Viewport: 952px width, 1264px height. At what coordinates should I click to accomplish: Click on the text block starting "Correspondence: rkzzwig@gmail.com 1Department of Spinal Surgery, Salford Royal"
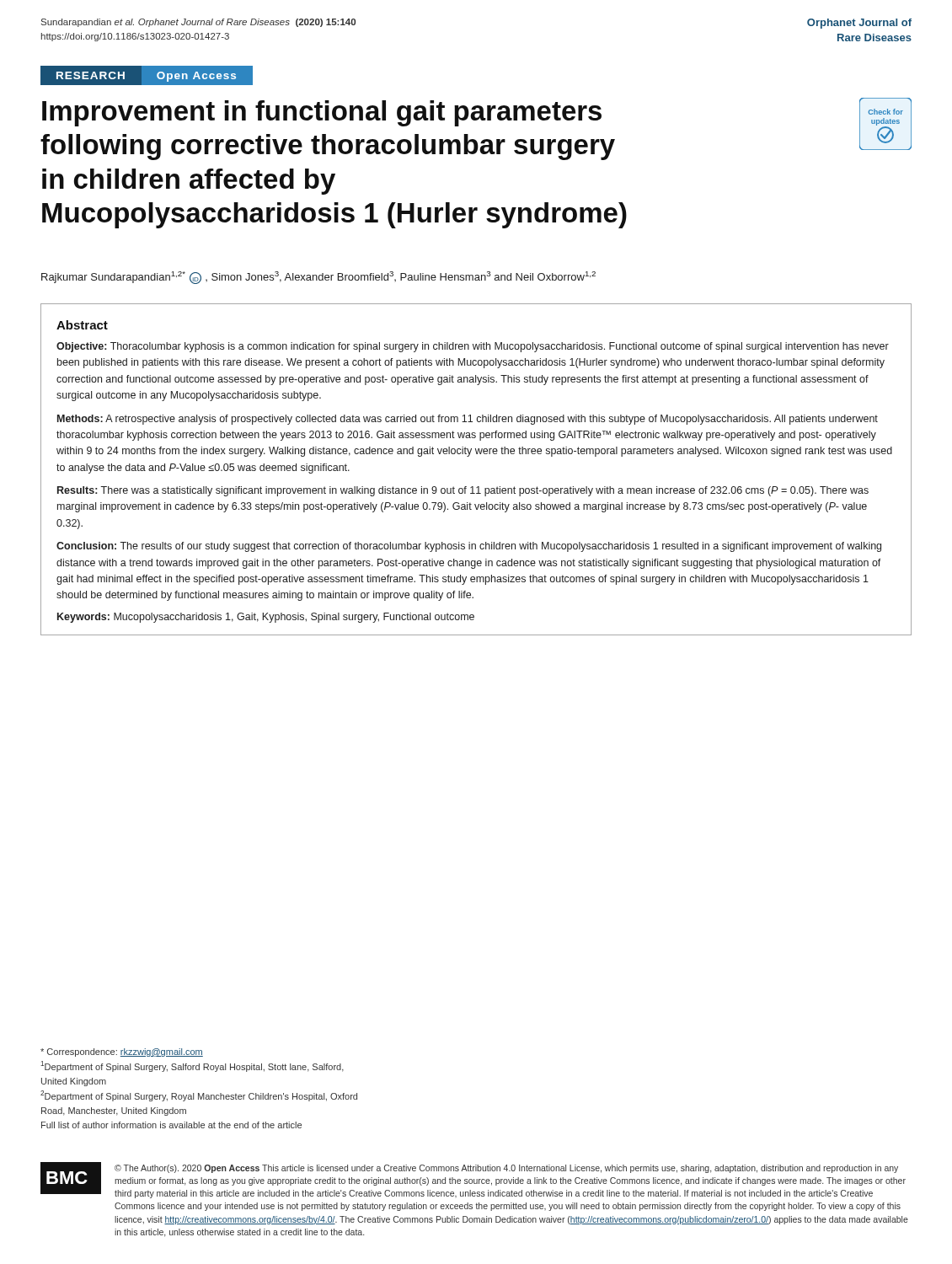(x=199, y=1088)
